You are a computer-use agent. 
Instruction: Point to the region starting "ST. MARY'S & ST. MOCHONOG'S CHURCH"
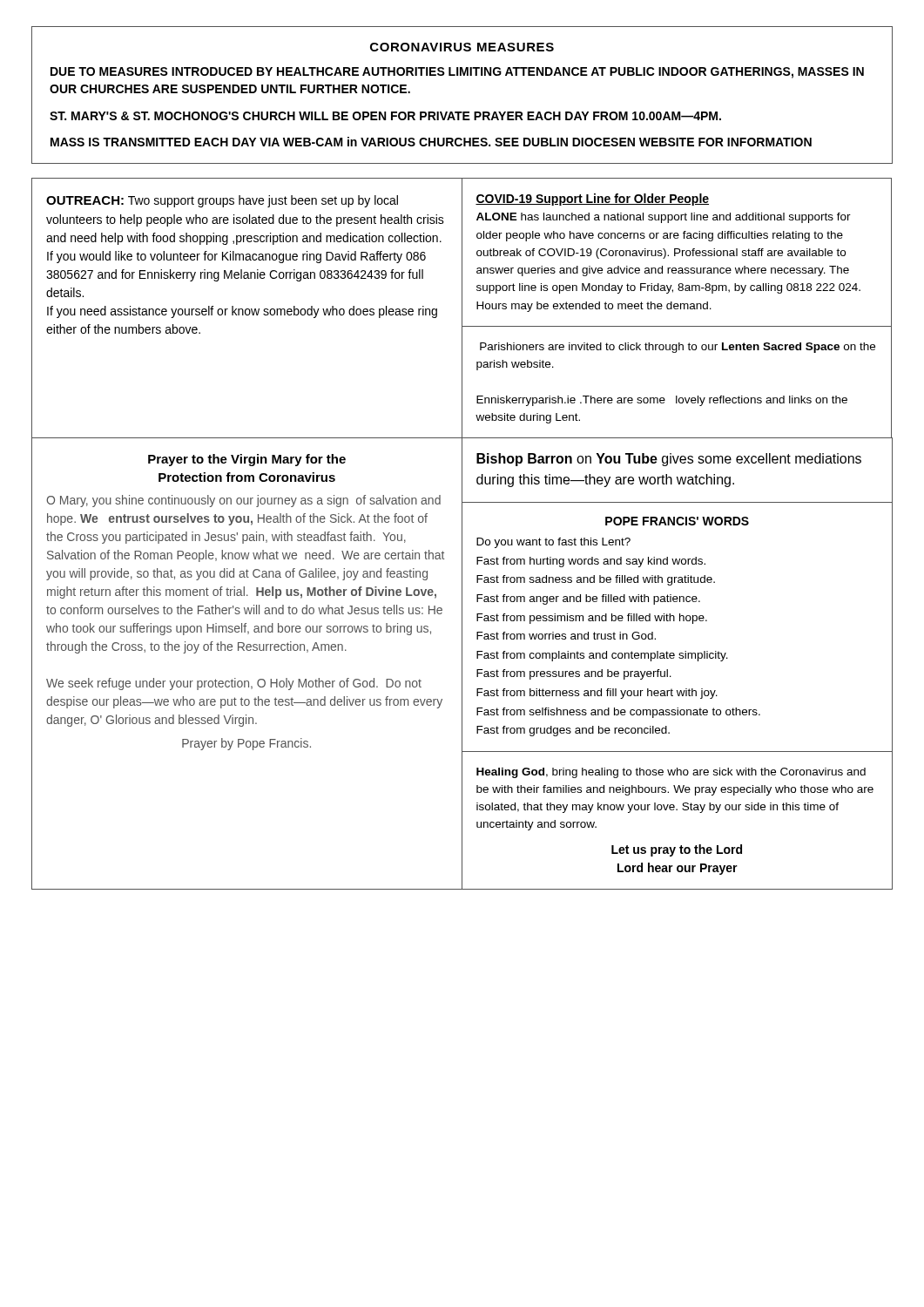[x=386, y=116]
